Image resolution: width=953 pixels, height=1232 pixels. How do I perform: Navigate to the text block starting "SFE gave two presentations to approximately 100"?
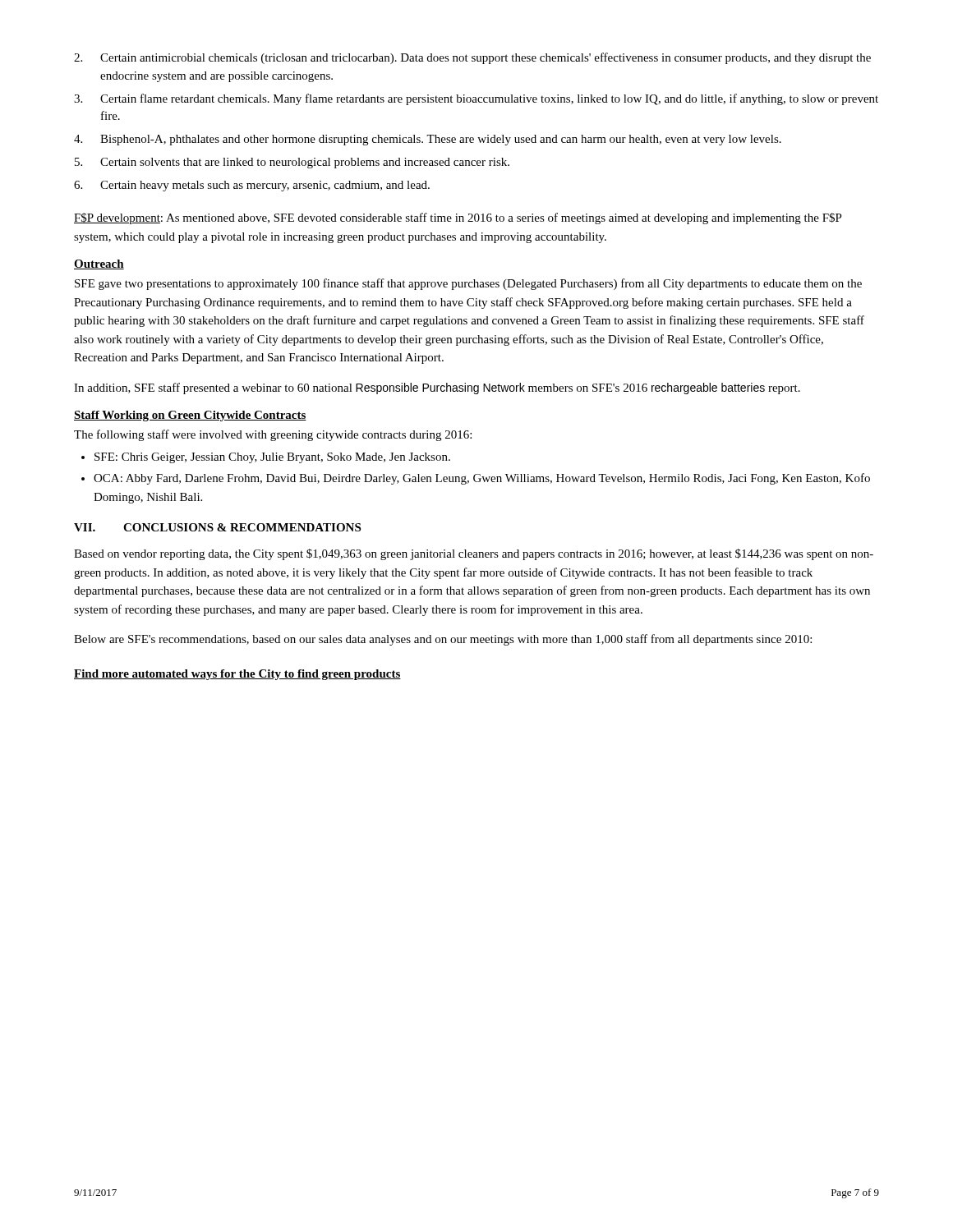coord(469,321)
